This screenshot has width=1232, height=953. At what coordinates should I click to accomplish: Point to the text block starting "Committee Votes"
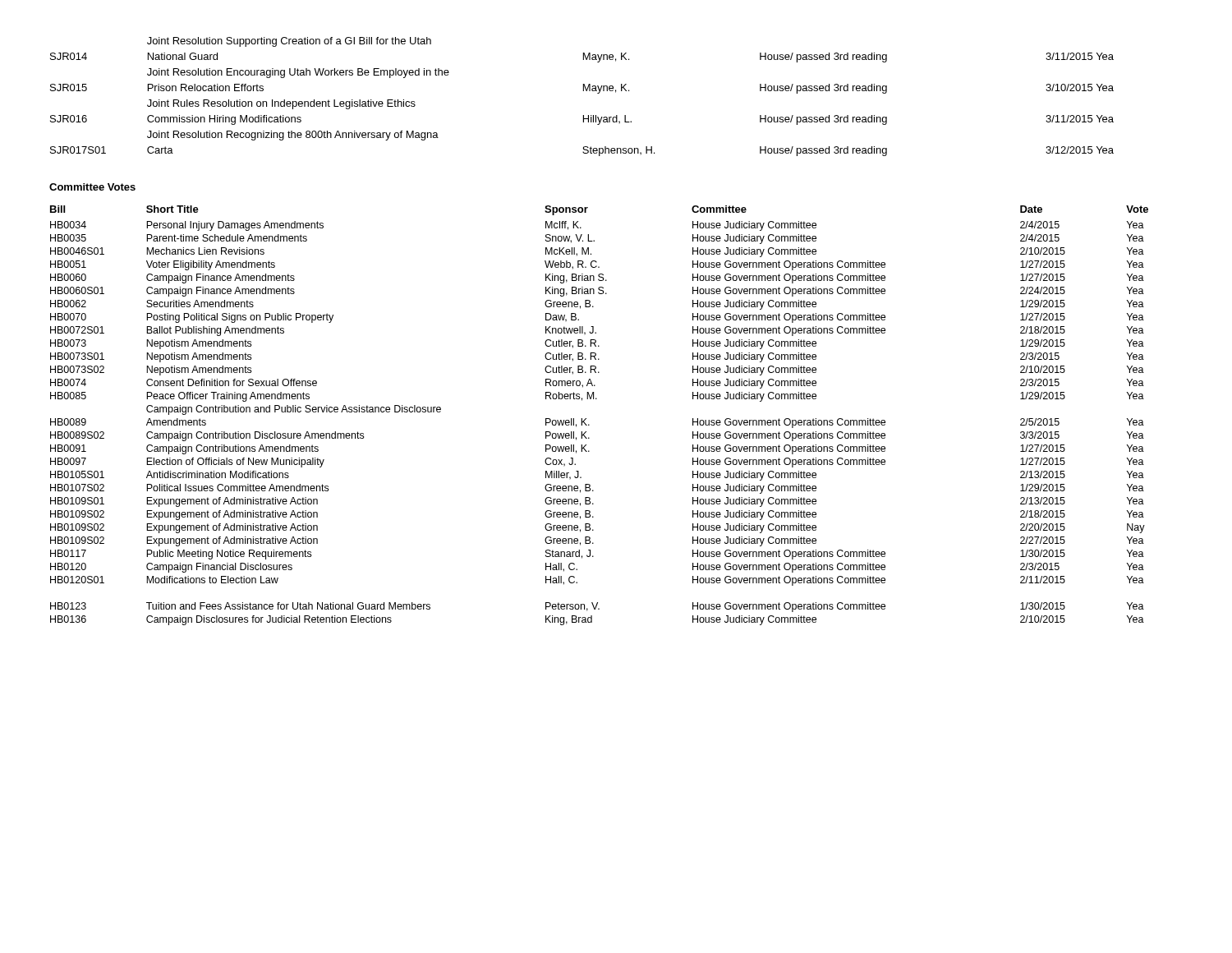pyautogui.click(x=93, y=187)
